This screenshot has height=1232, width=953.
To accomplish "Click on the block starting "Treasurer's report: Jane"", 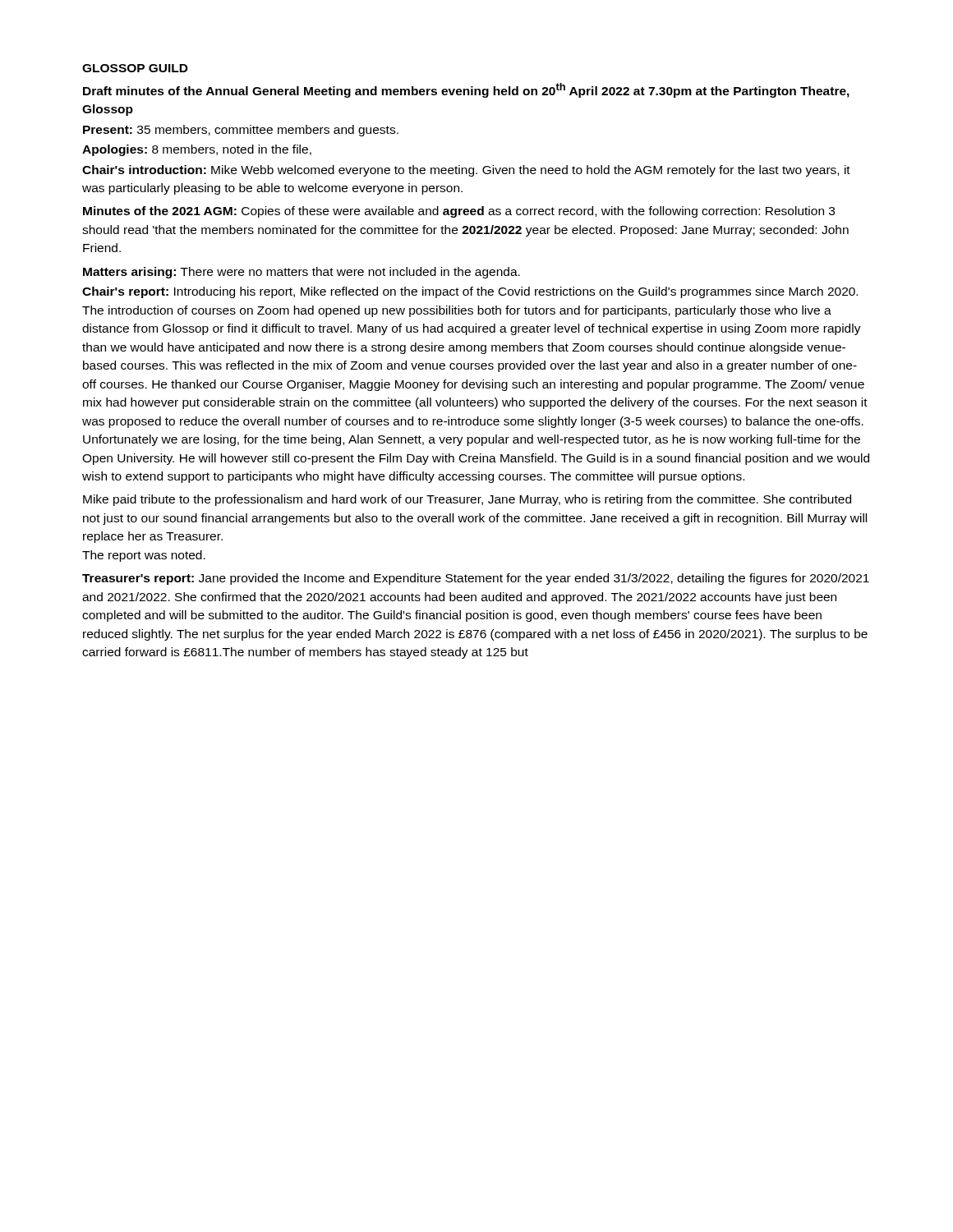I will 476,615.
